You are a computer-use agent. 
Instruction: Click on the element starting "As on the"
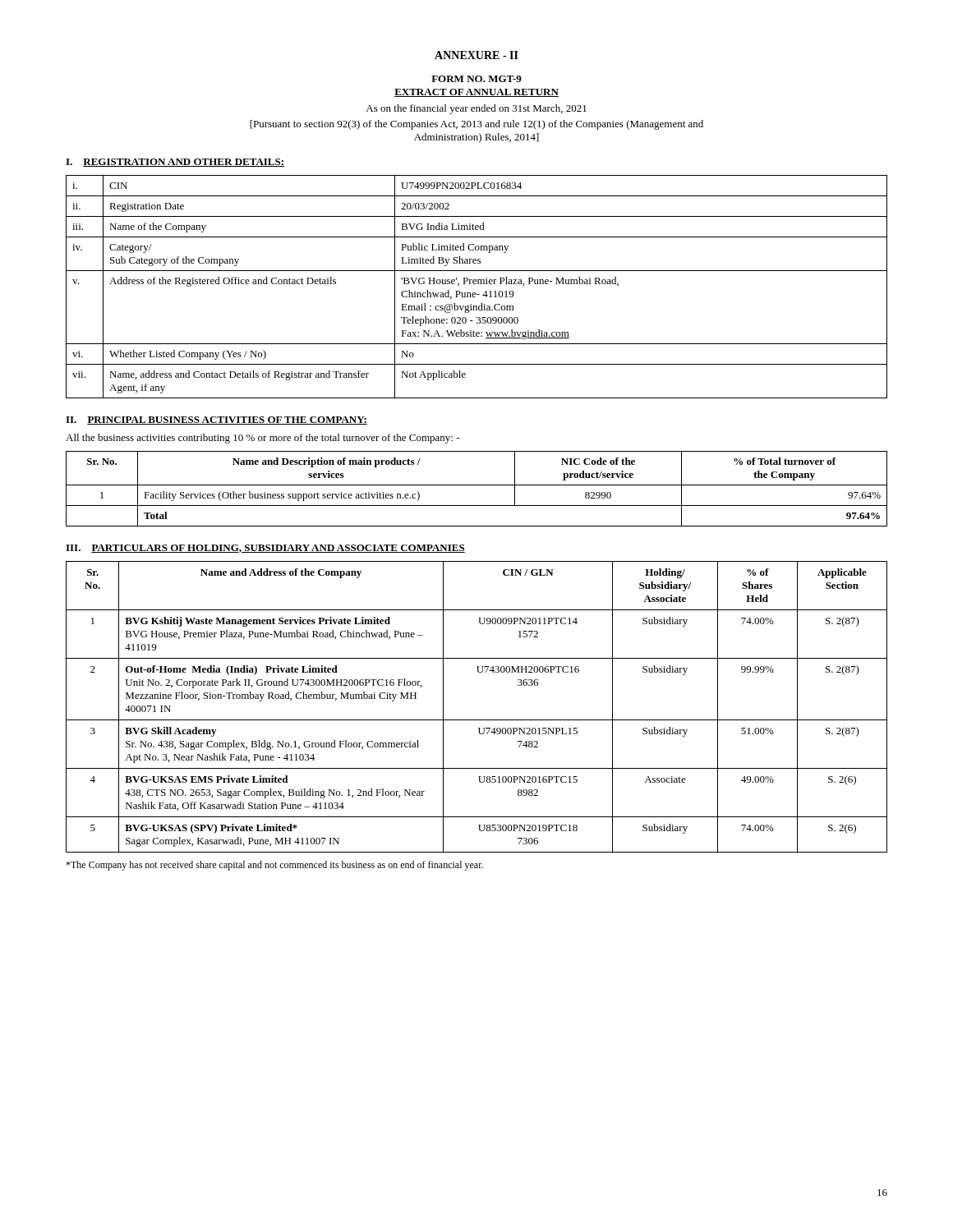click(x=476, y=108)
